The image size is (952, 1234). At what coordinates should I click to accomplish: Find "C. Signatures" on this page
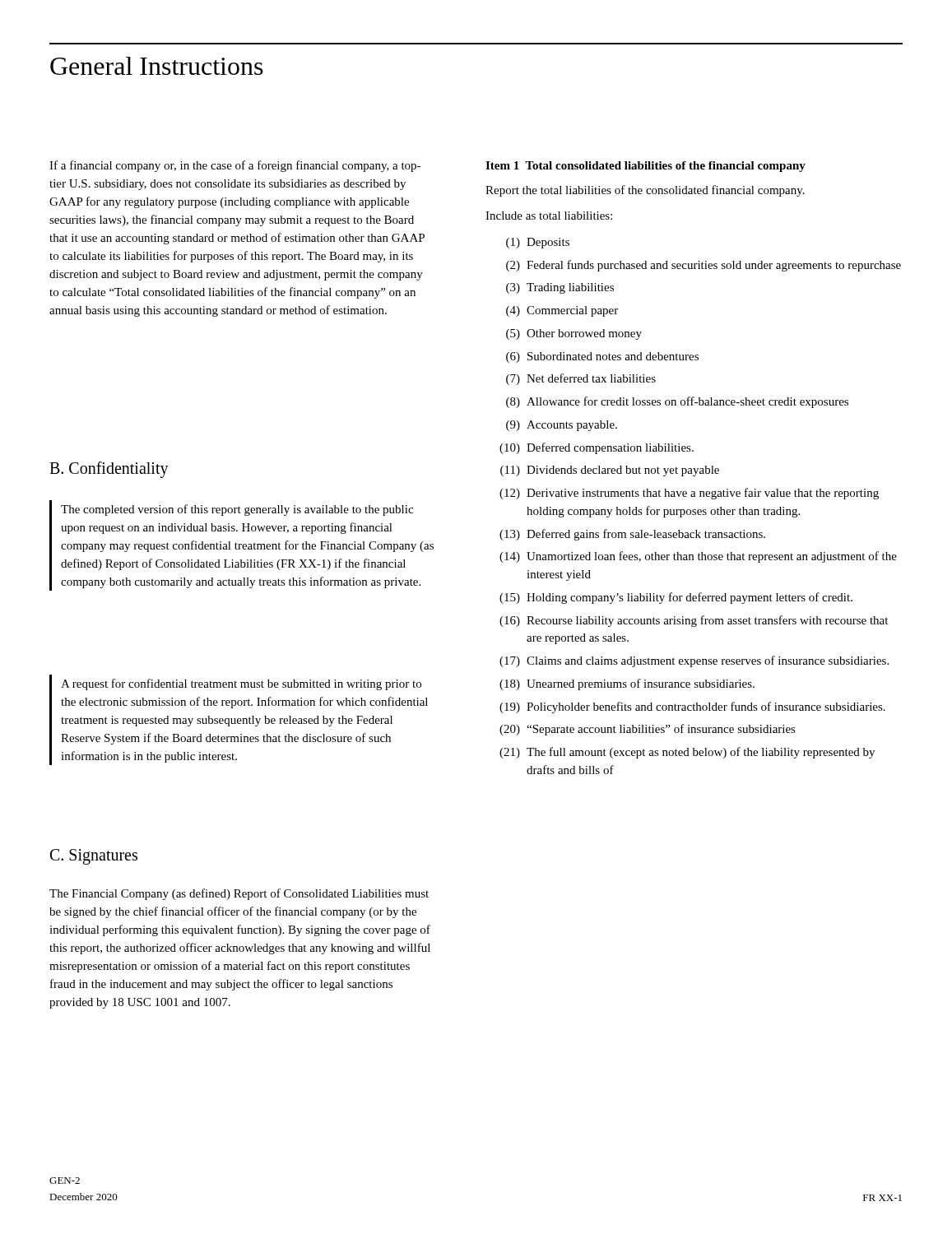[x=94, y=855]
